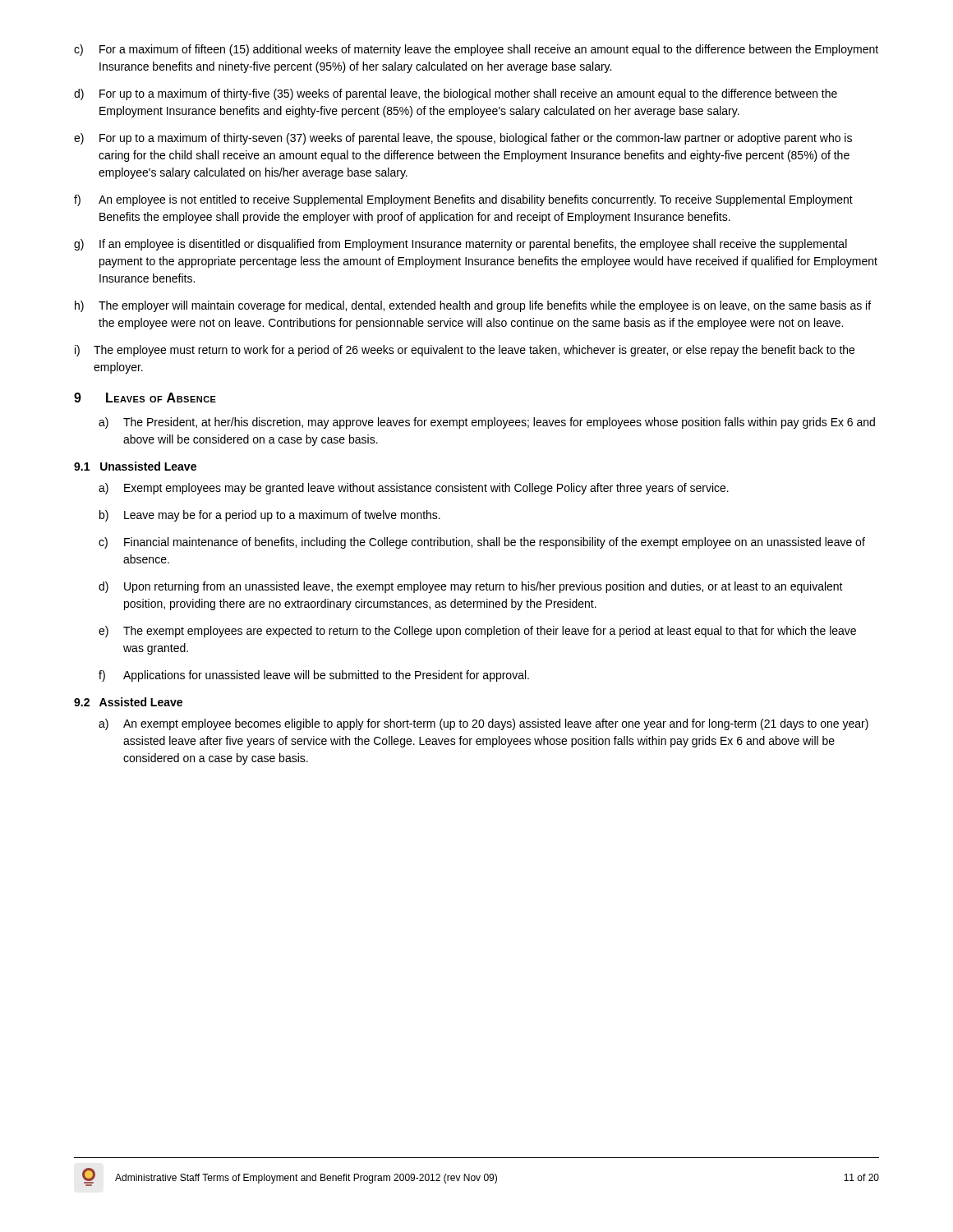The width and height of the screenshot is (953, 1232).
Task: Select the list item with the text "d) For up to a maximum of"
Action: coord(476,103)
